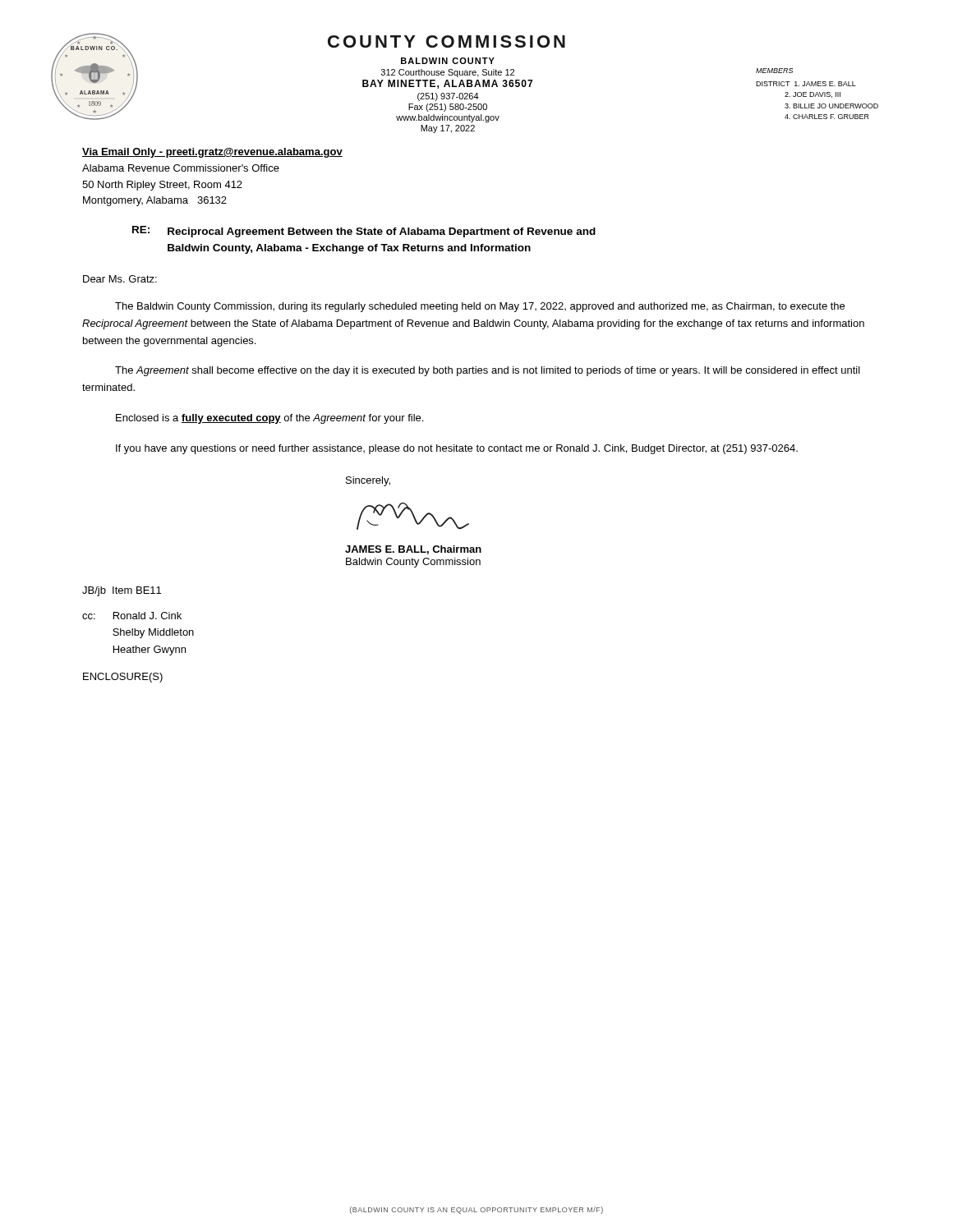Point to the block beginning "MEMBERS DISTRICT 1. JAMES E."
The height and width of the screenshot is (1232, 953).
(830, 94)
